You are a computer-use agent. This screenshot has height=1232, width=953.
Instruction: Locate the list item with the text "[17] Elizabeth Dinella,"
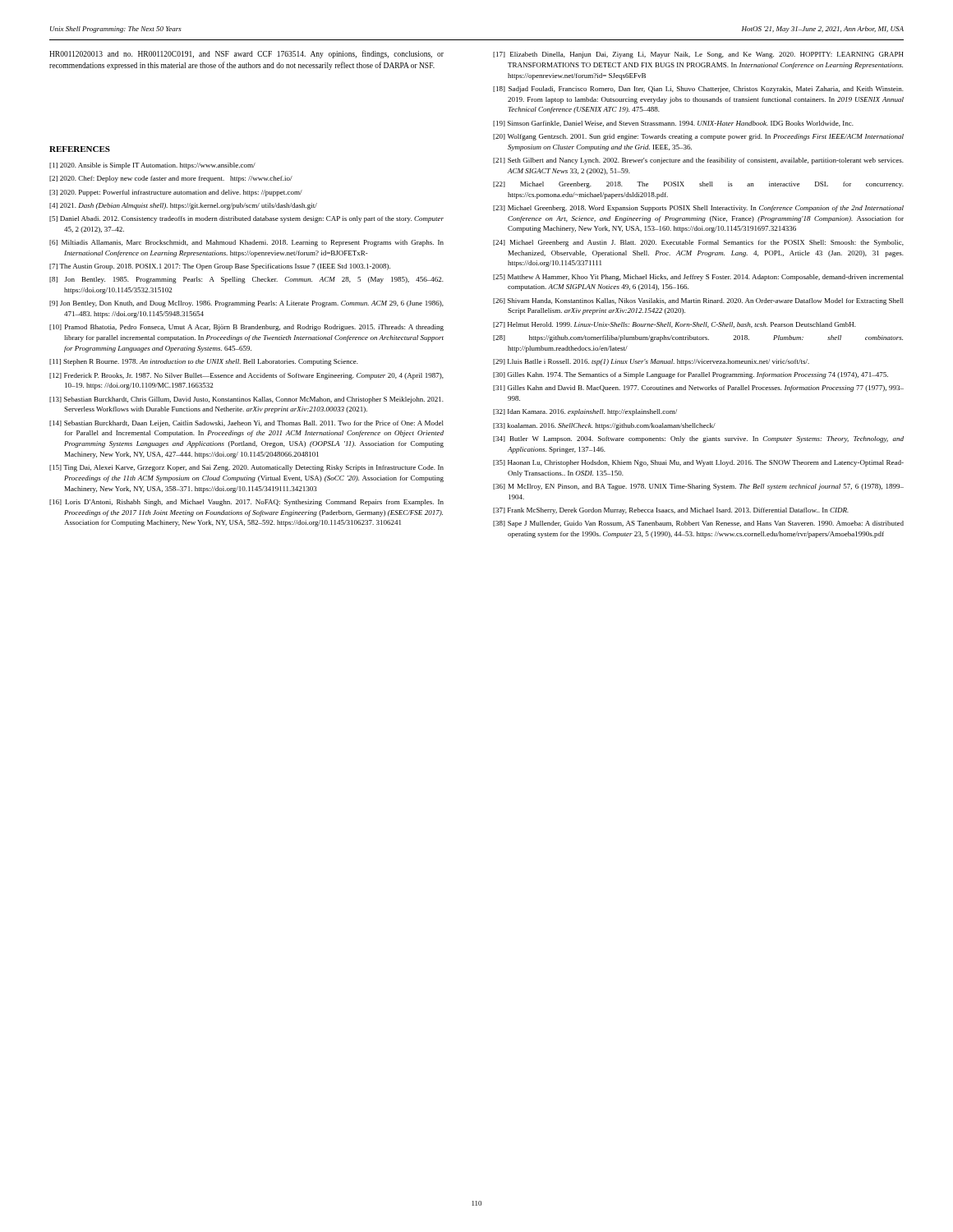click(698, 65)
